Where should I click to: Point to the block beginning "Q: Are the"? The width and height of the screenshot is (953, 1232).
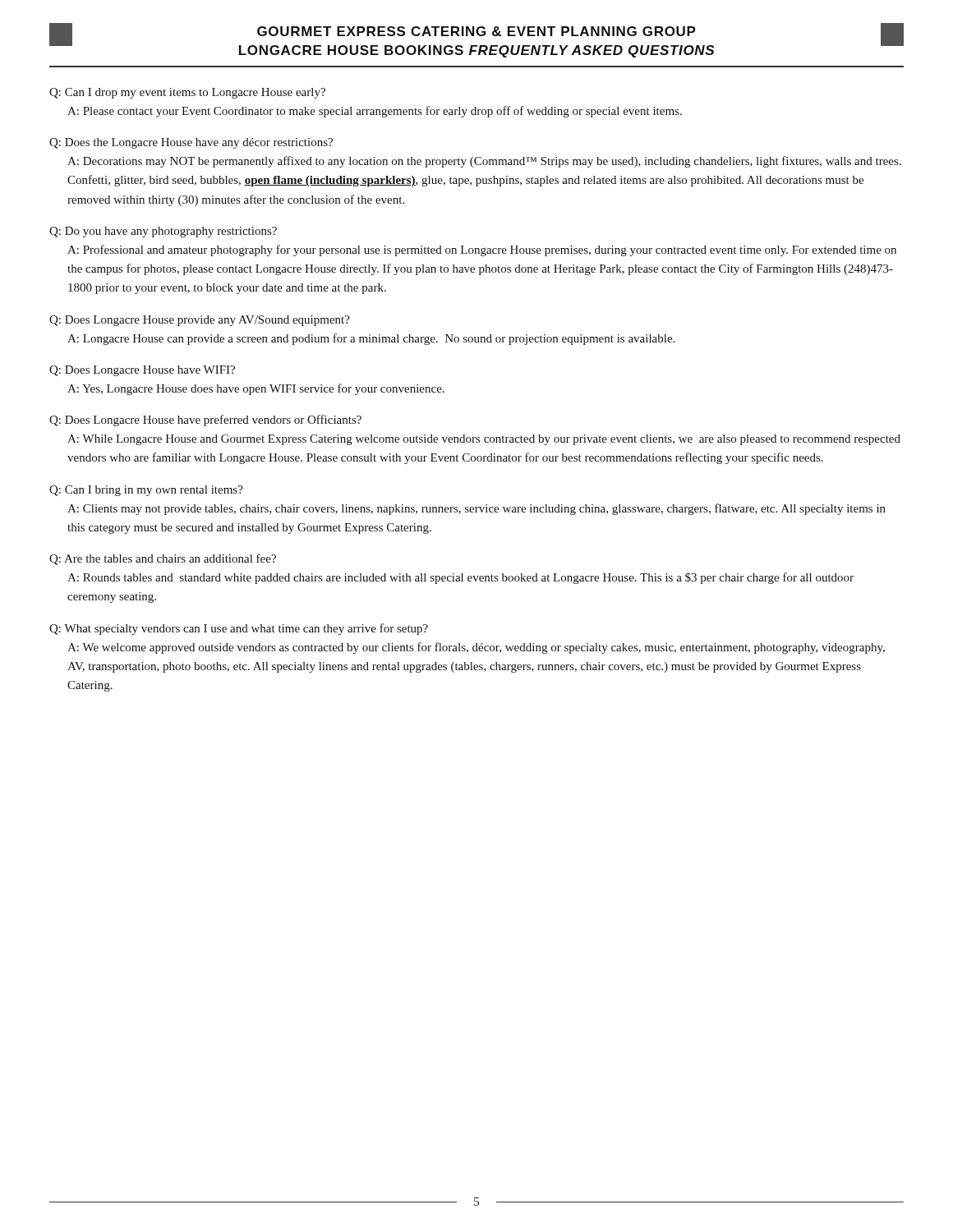coord(476,579)
